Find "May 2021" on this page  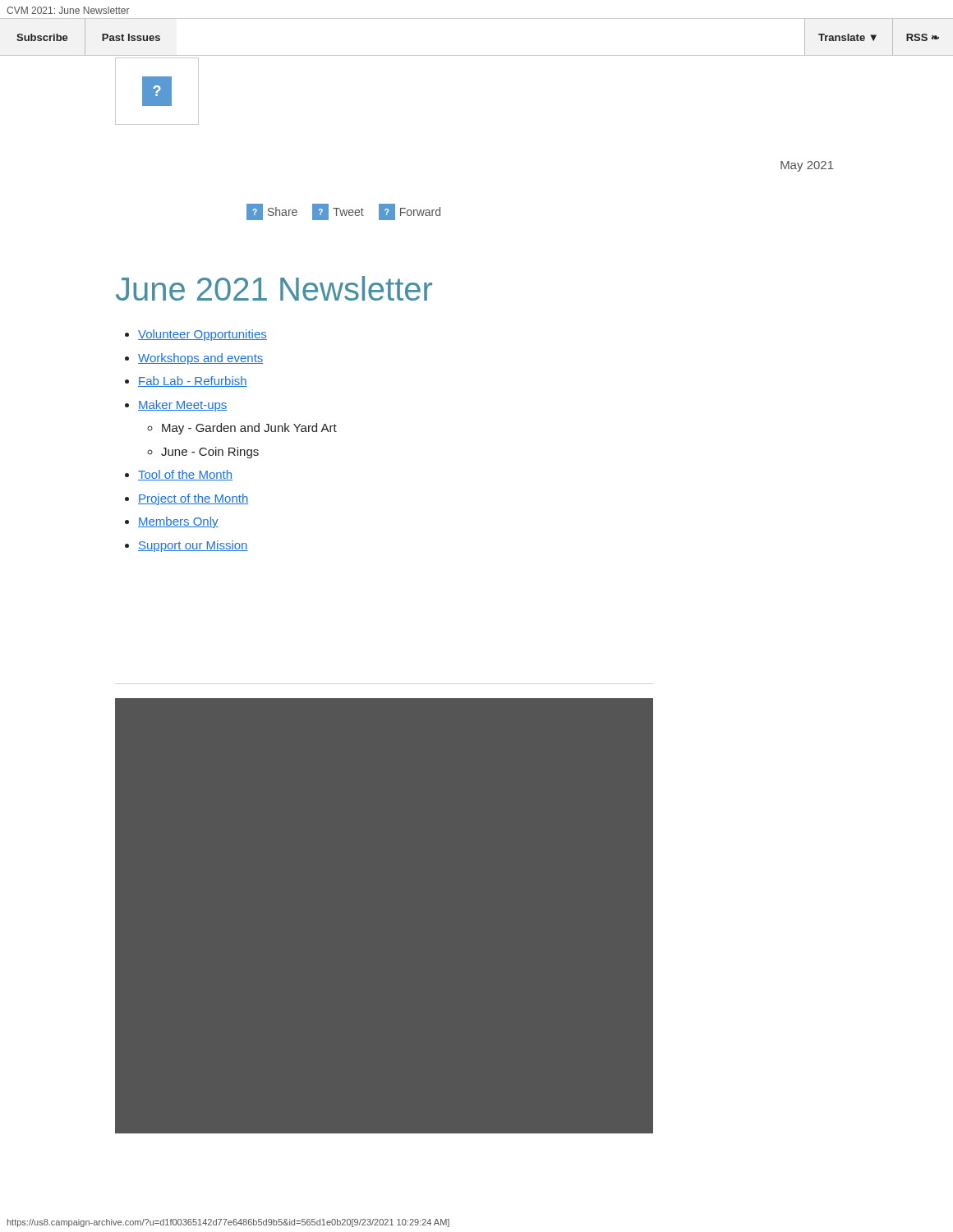807,165
